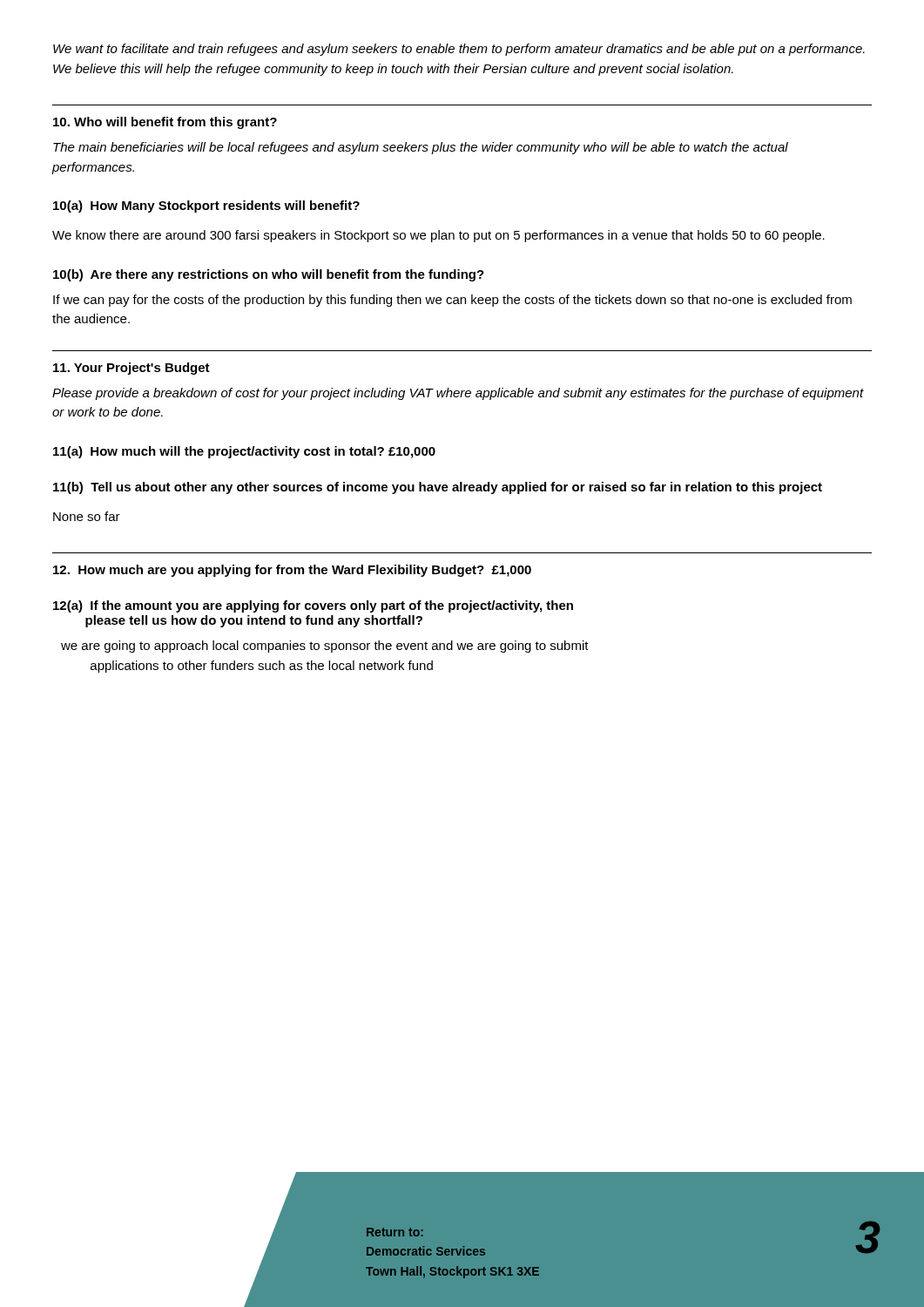The image size is (924, 1307).
Task: Click the section header that begins "10. Who will benefit from this"
Action: click(165, 122)
